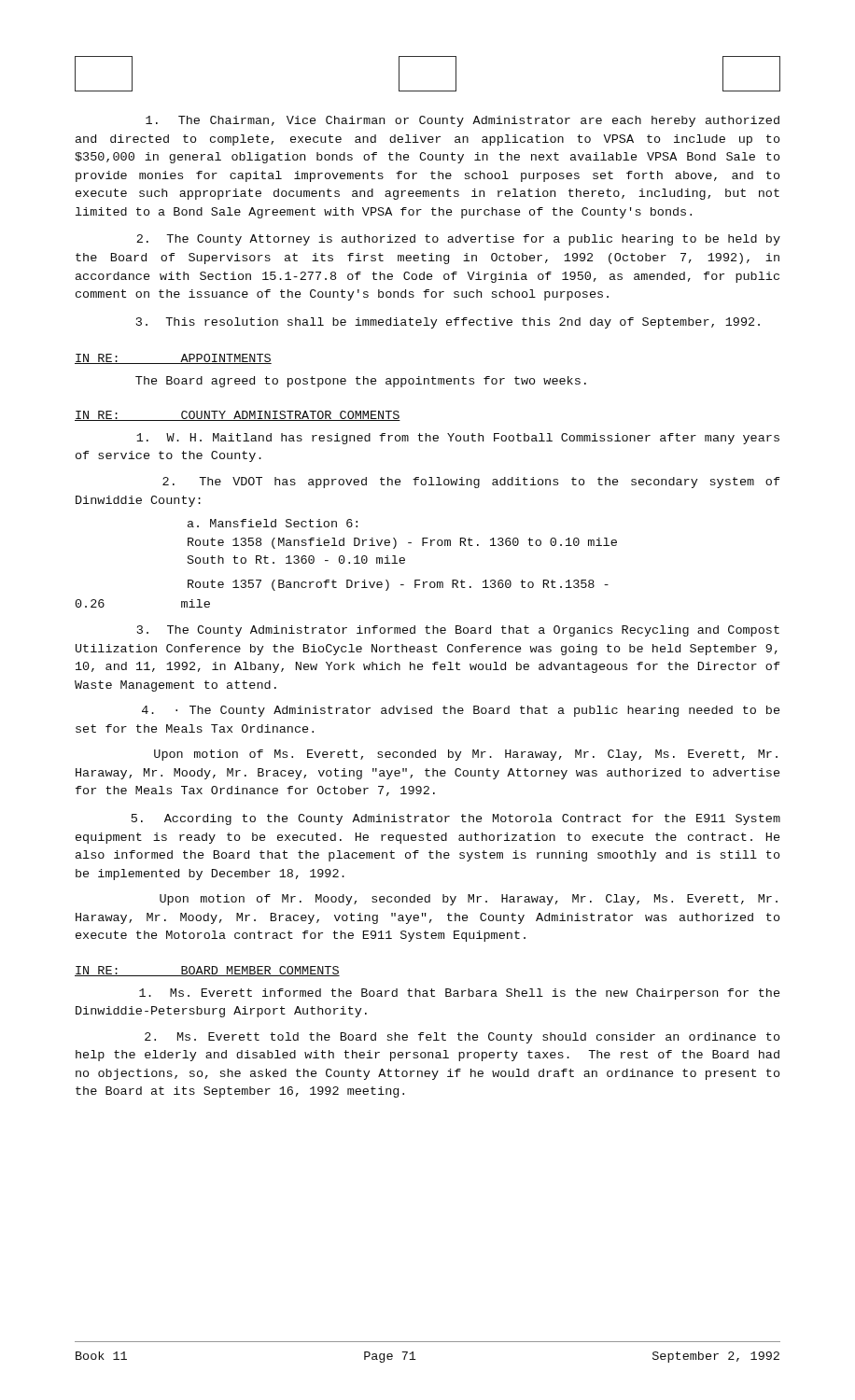The height and width of the screenshot is (1400, 855).
Task: Locate the section header with the text "IN RE: COUNTY ADMINISTRATOR COMMENTS"
Action: click(237, 416)
